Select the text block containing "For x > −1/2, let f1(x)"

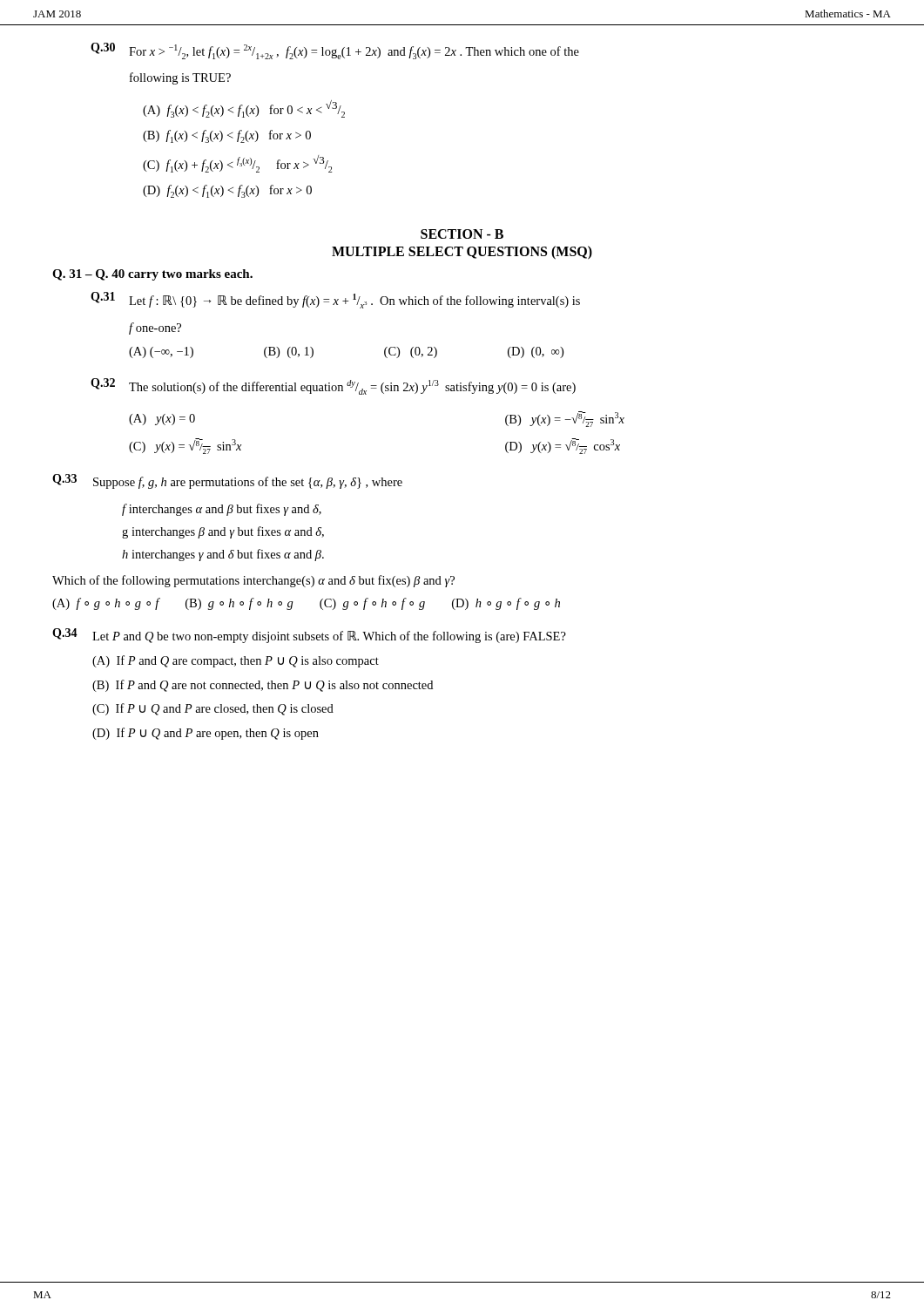click(354, 52)
